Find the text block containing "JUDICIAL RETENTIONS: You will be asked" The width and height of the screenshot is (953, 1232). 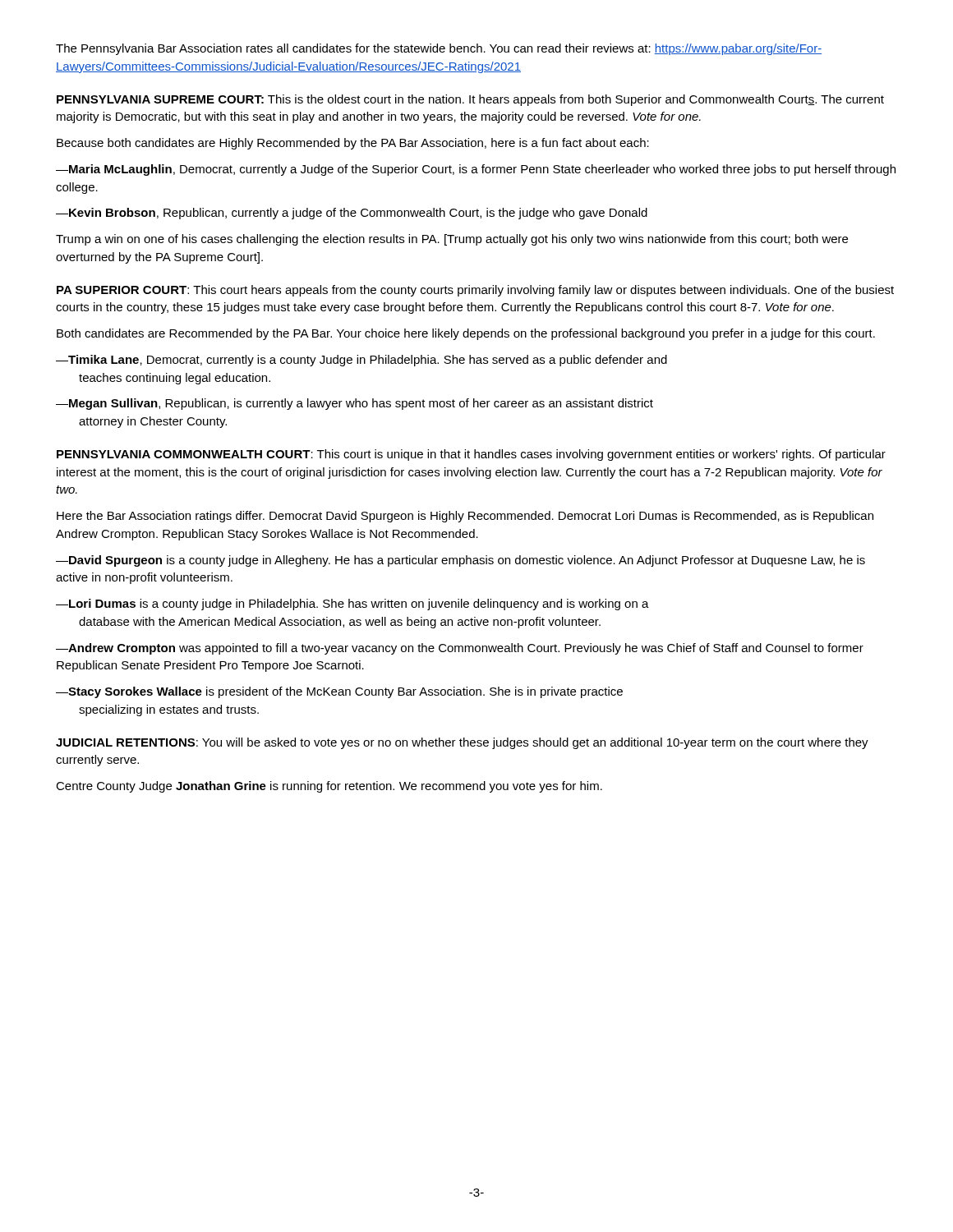pyautogui.click(x=476, y=751)
